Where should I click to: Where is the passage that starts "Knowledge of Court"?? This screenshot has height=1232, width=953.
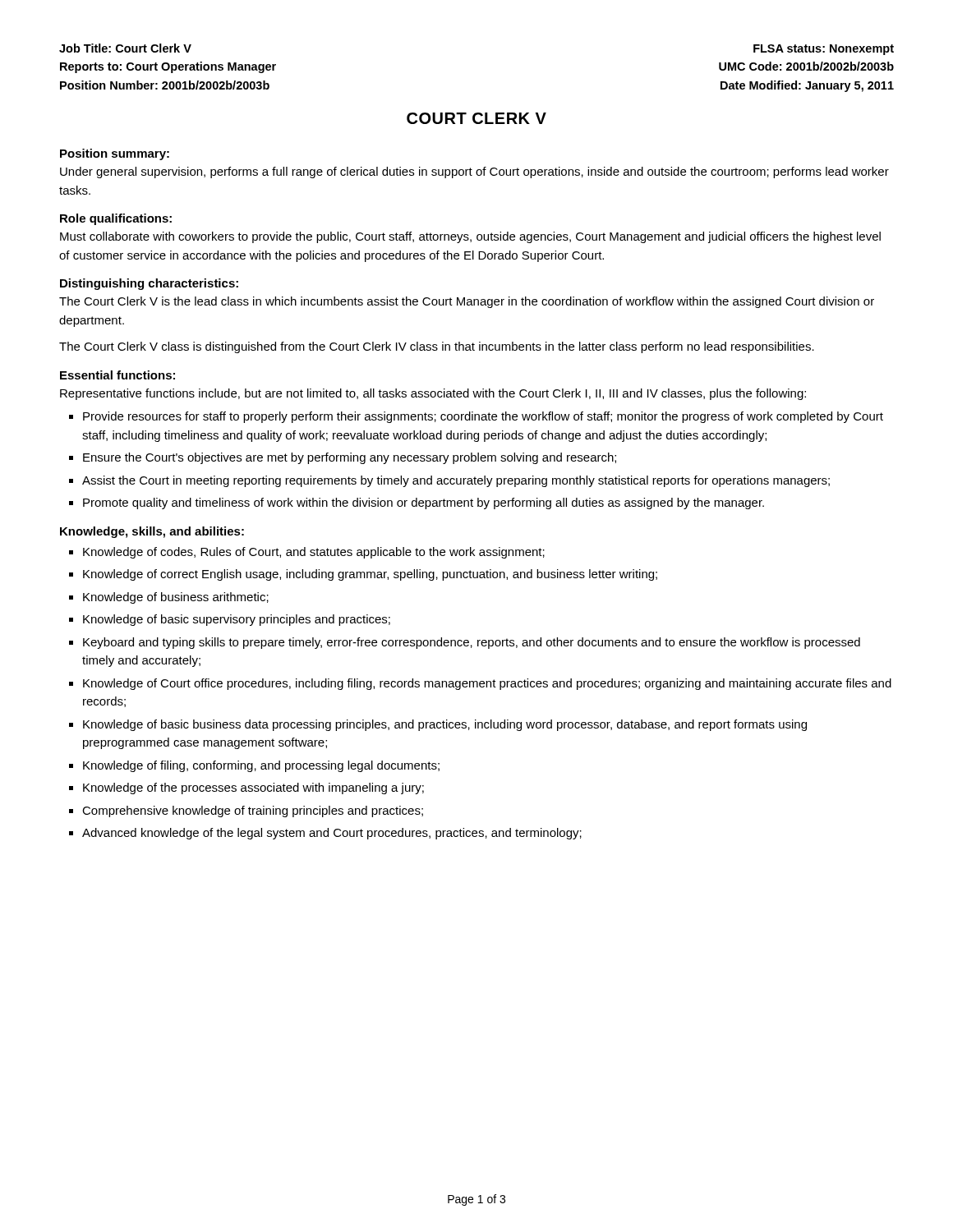(x=487, y=692)
